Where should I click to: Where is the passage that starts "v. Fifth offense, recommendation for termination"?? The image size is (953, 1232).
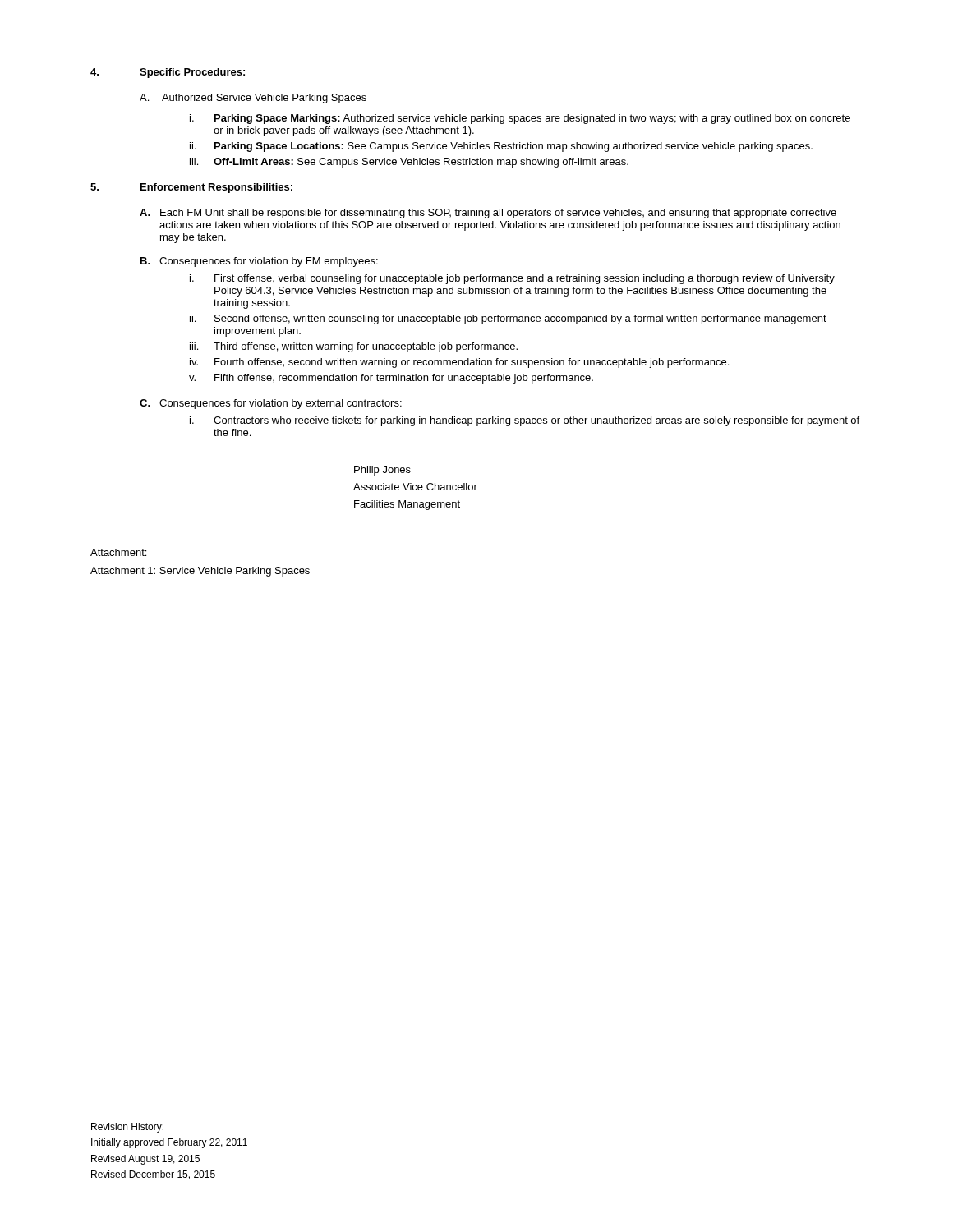pyautogui.click(x=526, y=377)
